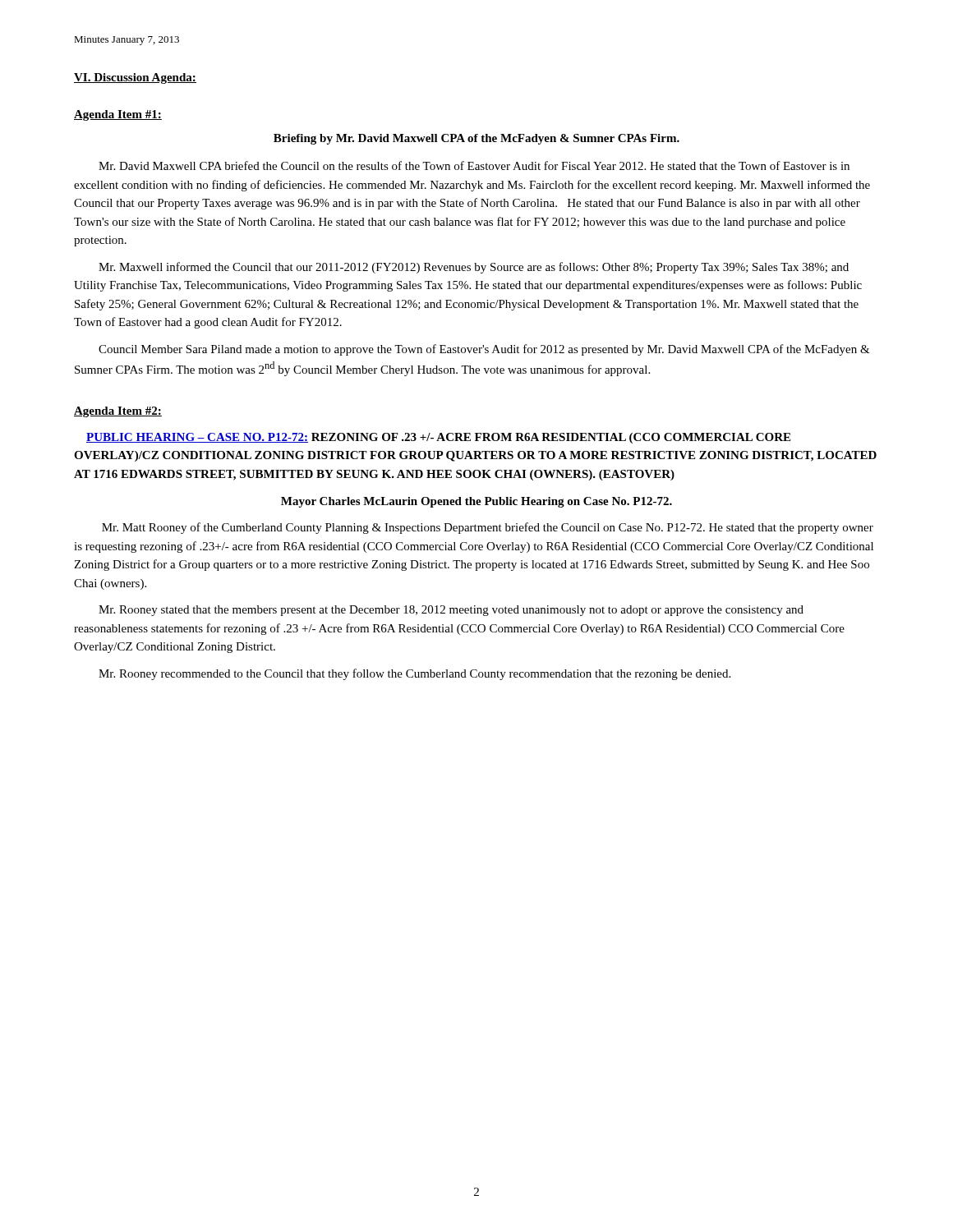The height and width of the screenshot is (1232, 953).
Task: Find the block starting "Briefing by Mr. David Maxwell CPA"
Action: pos(476,138)
